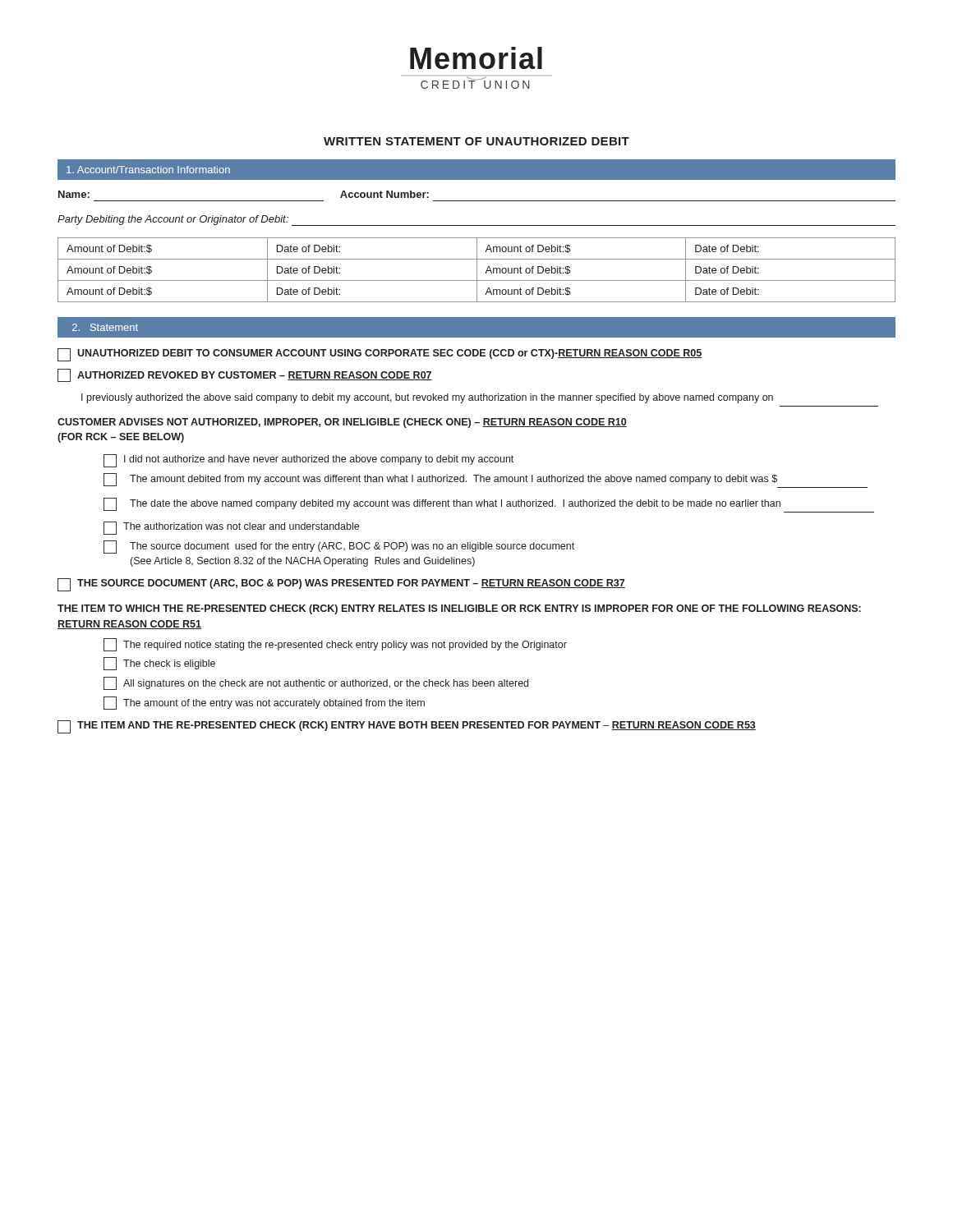This screenshot has height=1232, width=953.
Task: Locate the text that says "Name: Account Number:"
Action: tap(476, 195)
